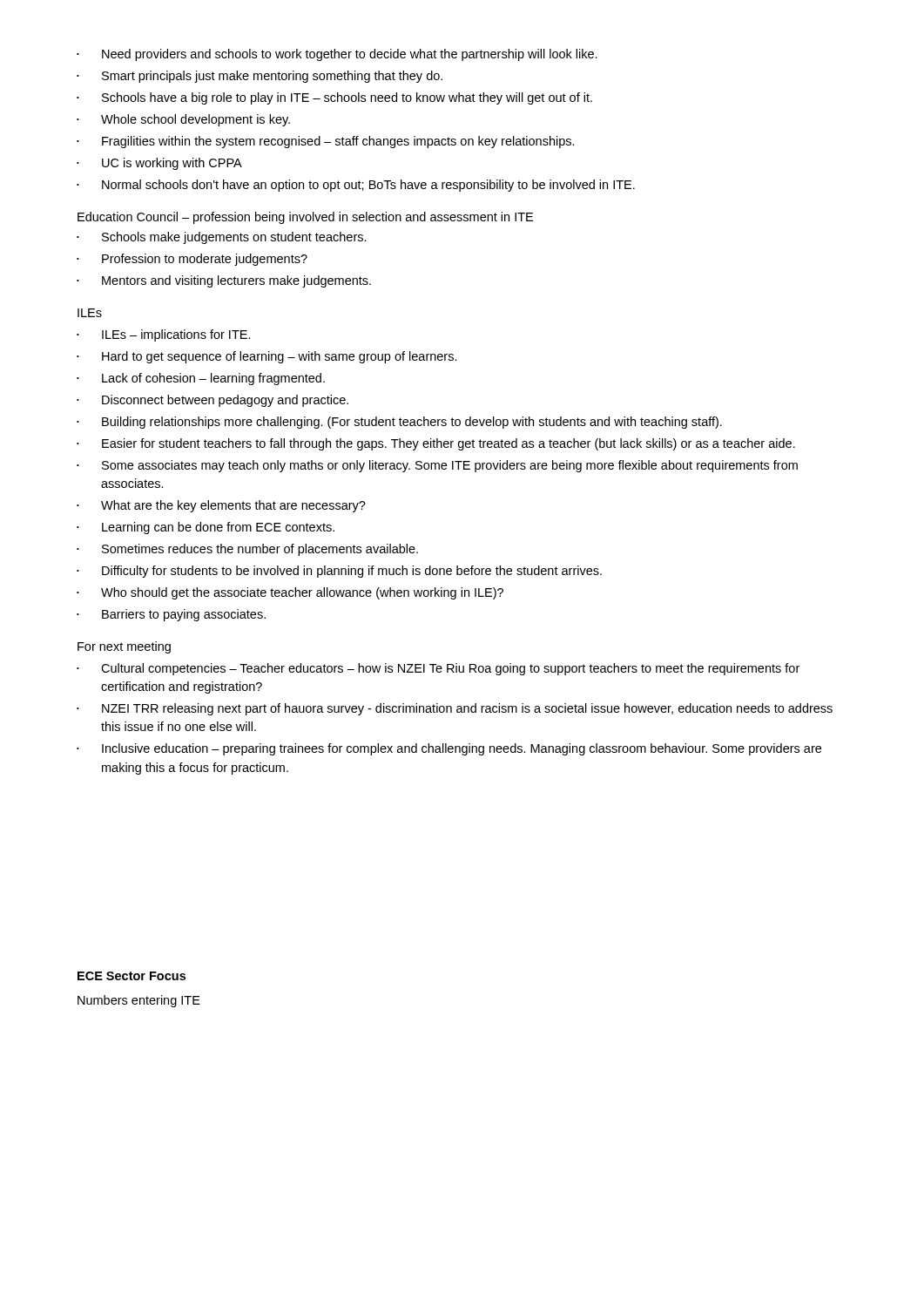Locate the block of text that opens with "• Mentors and visiting"

tap(224, 281)
